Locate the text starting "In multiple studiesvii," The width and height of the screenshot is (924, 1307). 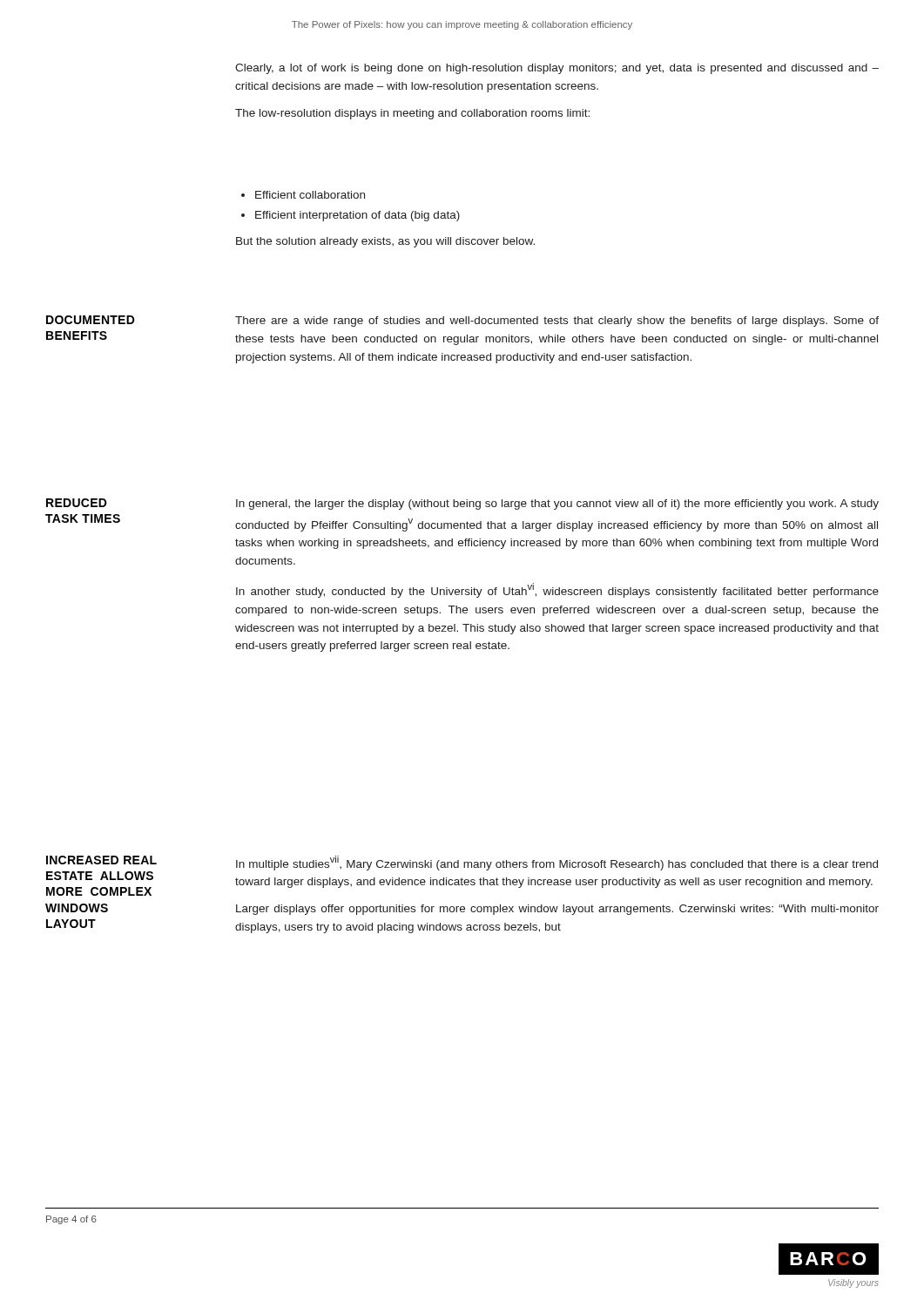tap(557, 895)
